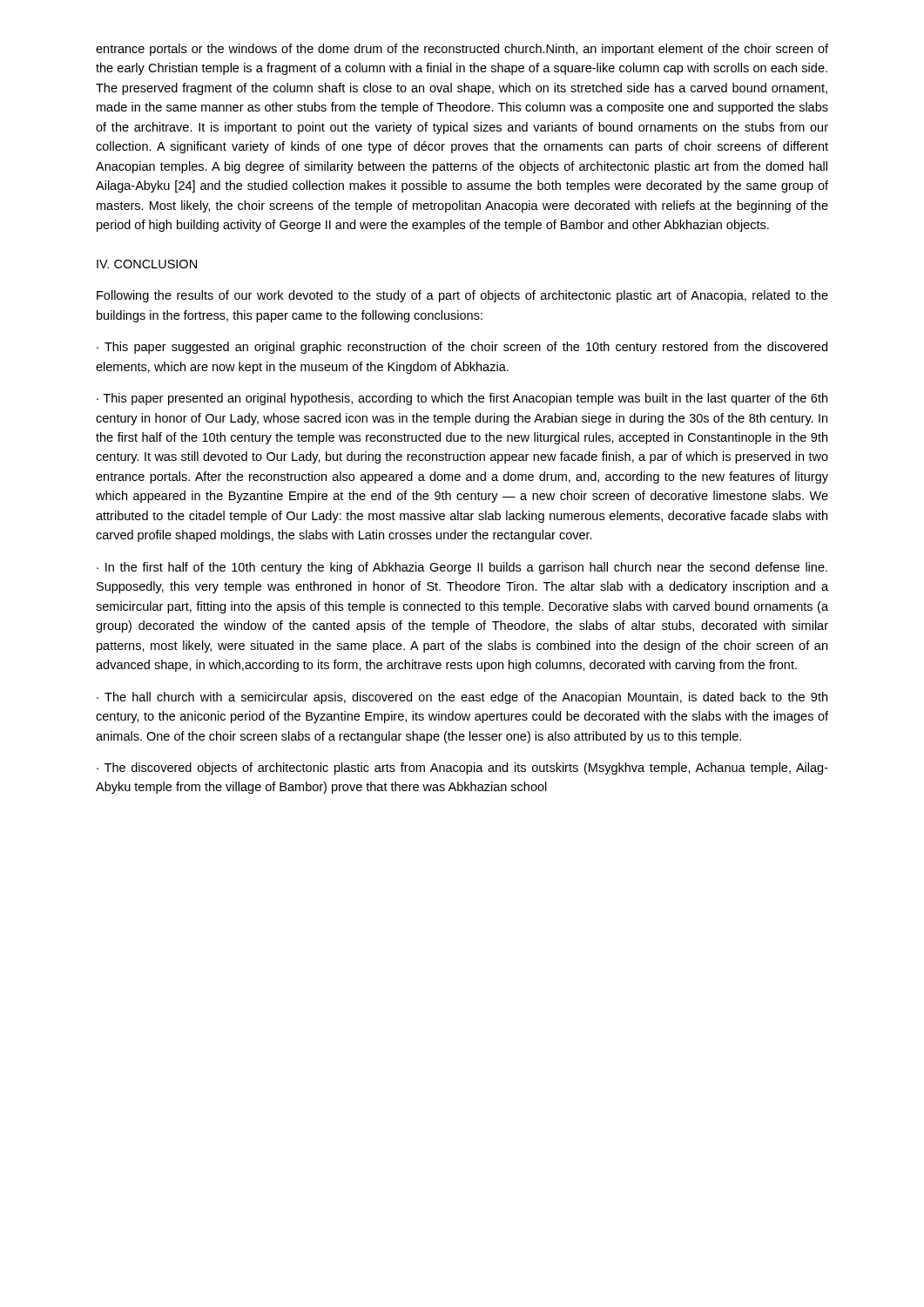Find the list item that reads "· In the first half"

click(462, 616)
